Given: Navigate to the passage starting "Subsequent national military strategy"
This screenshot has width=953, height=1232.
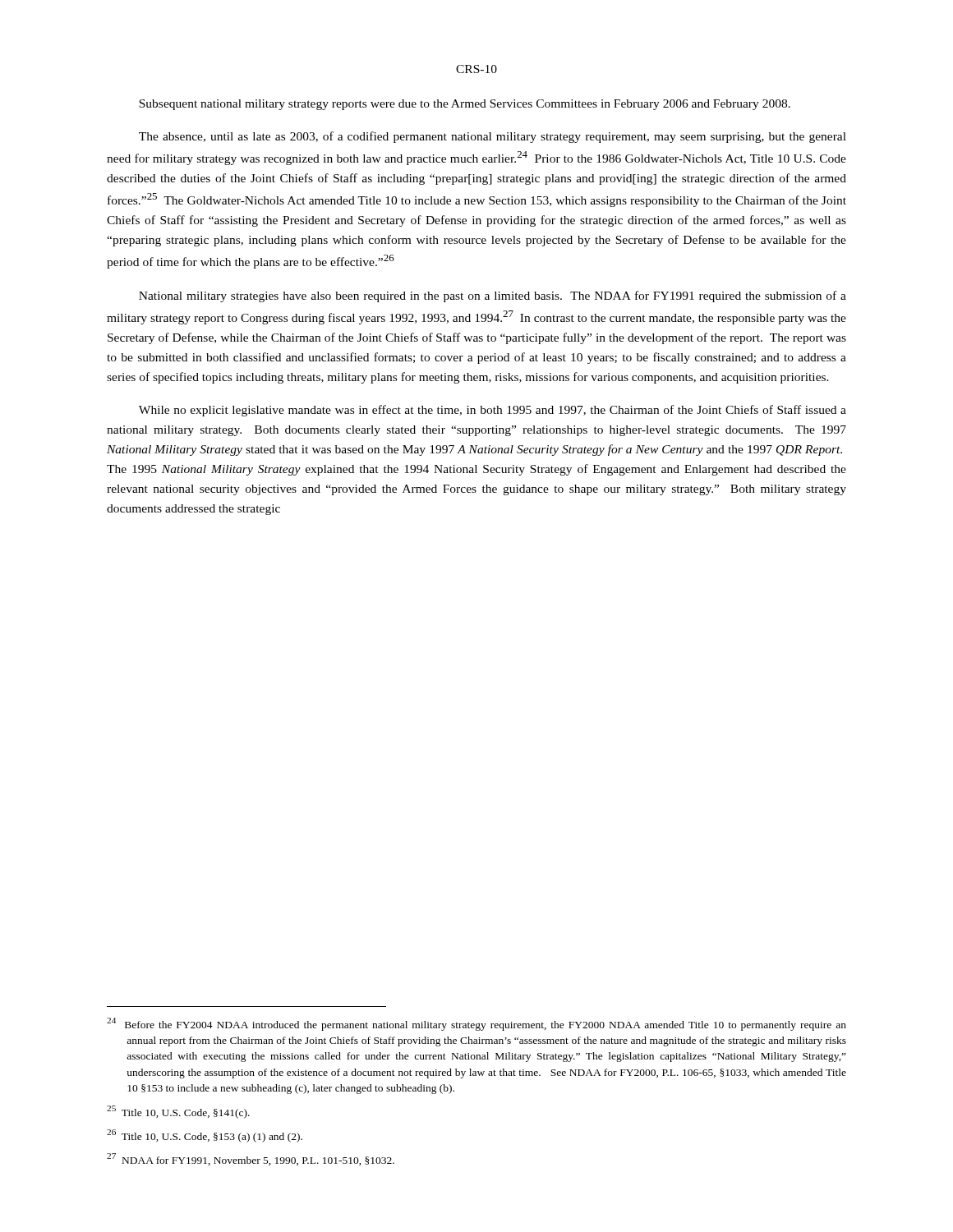Looking at the screenshot, I should 465,103.
